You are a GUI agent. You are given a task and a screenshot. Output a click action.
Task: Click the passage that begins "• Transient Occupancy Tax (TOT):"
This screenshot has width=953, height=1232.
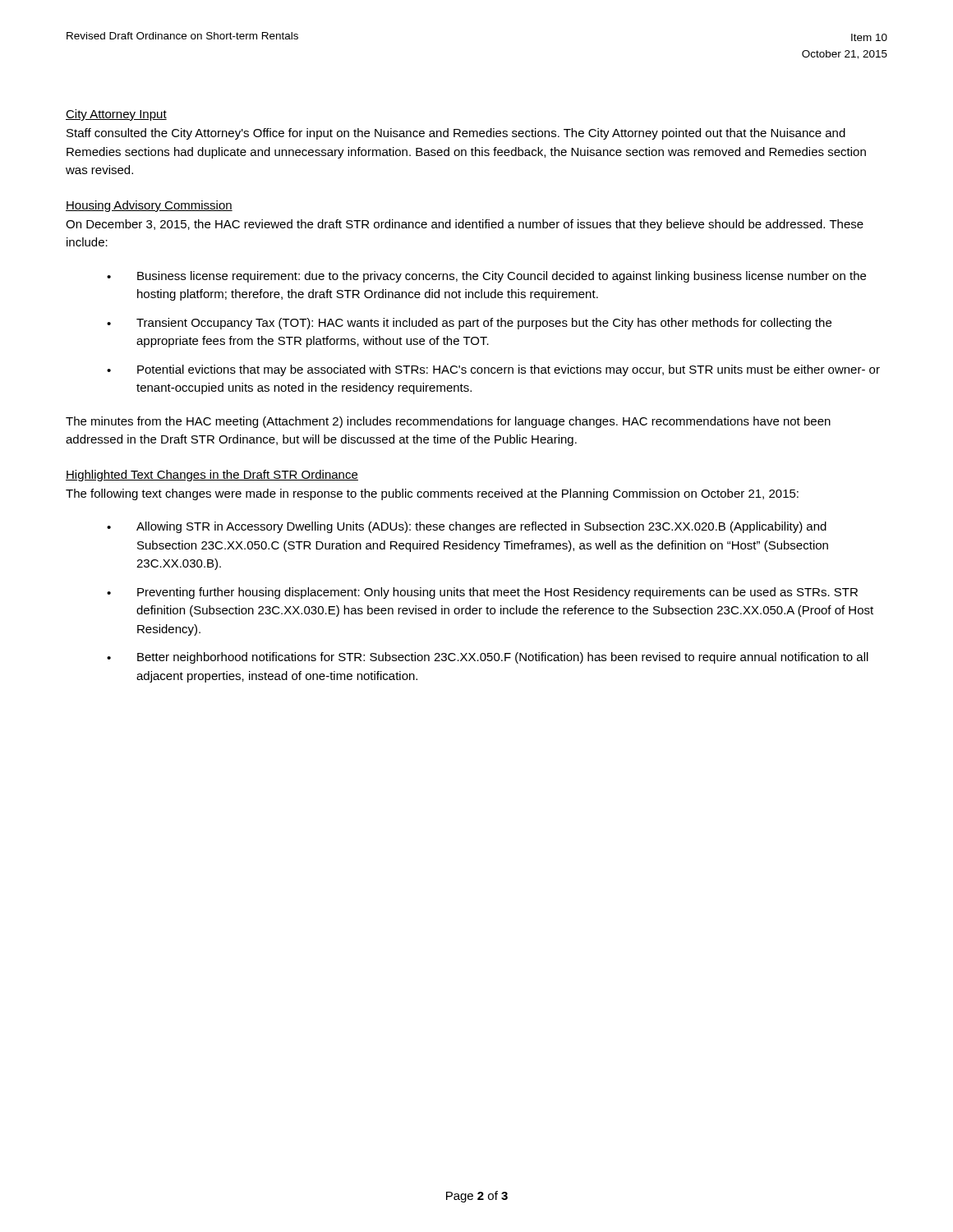click(x=476, y=332)
